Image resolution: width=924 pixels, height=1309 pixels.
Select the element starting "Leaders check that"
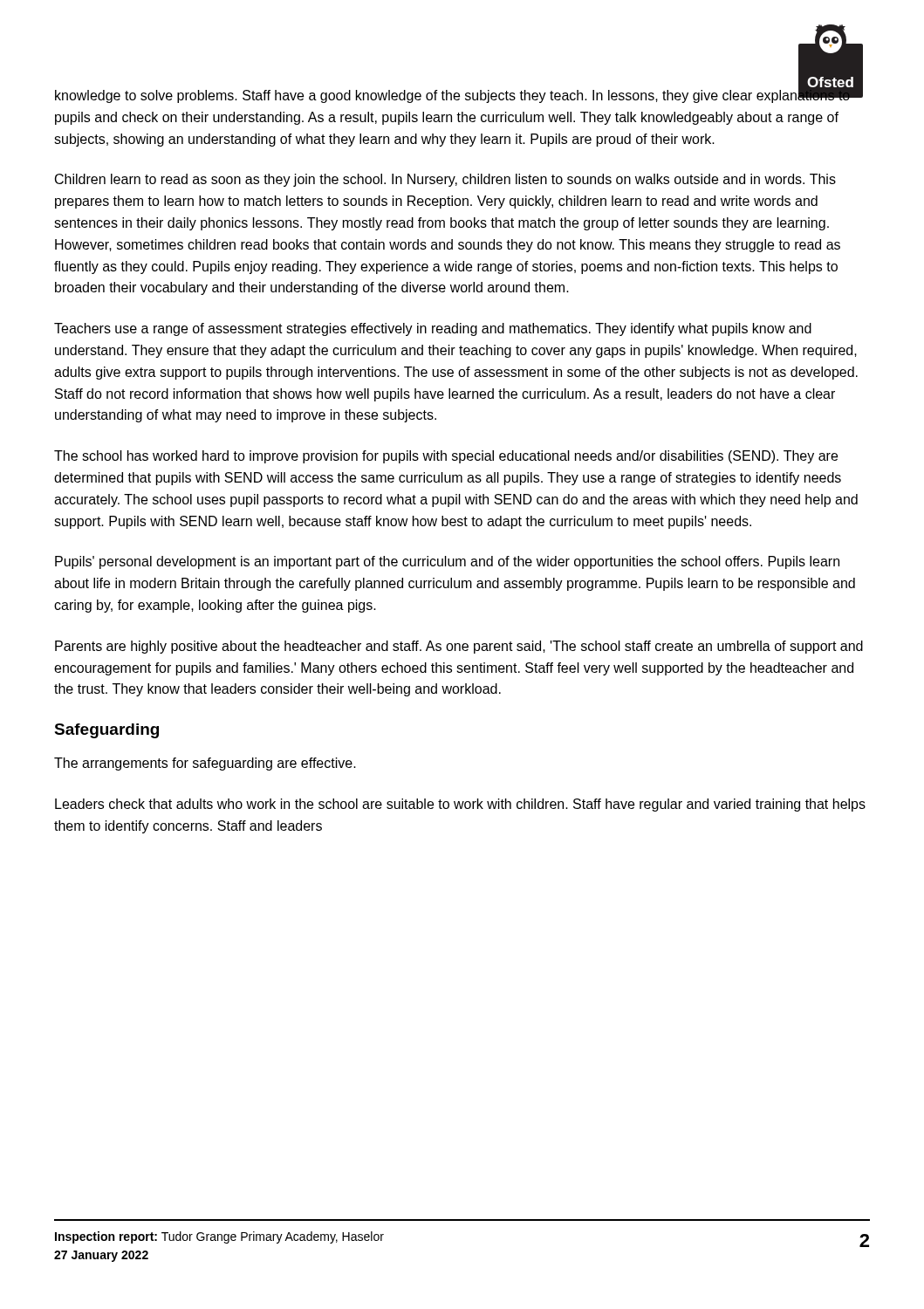[x=460, y=815]
